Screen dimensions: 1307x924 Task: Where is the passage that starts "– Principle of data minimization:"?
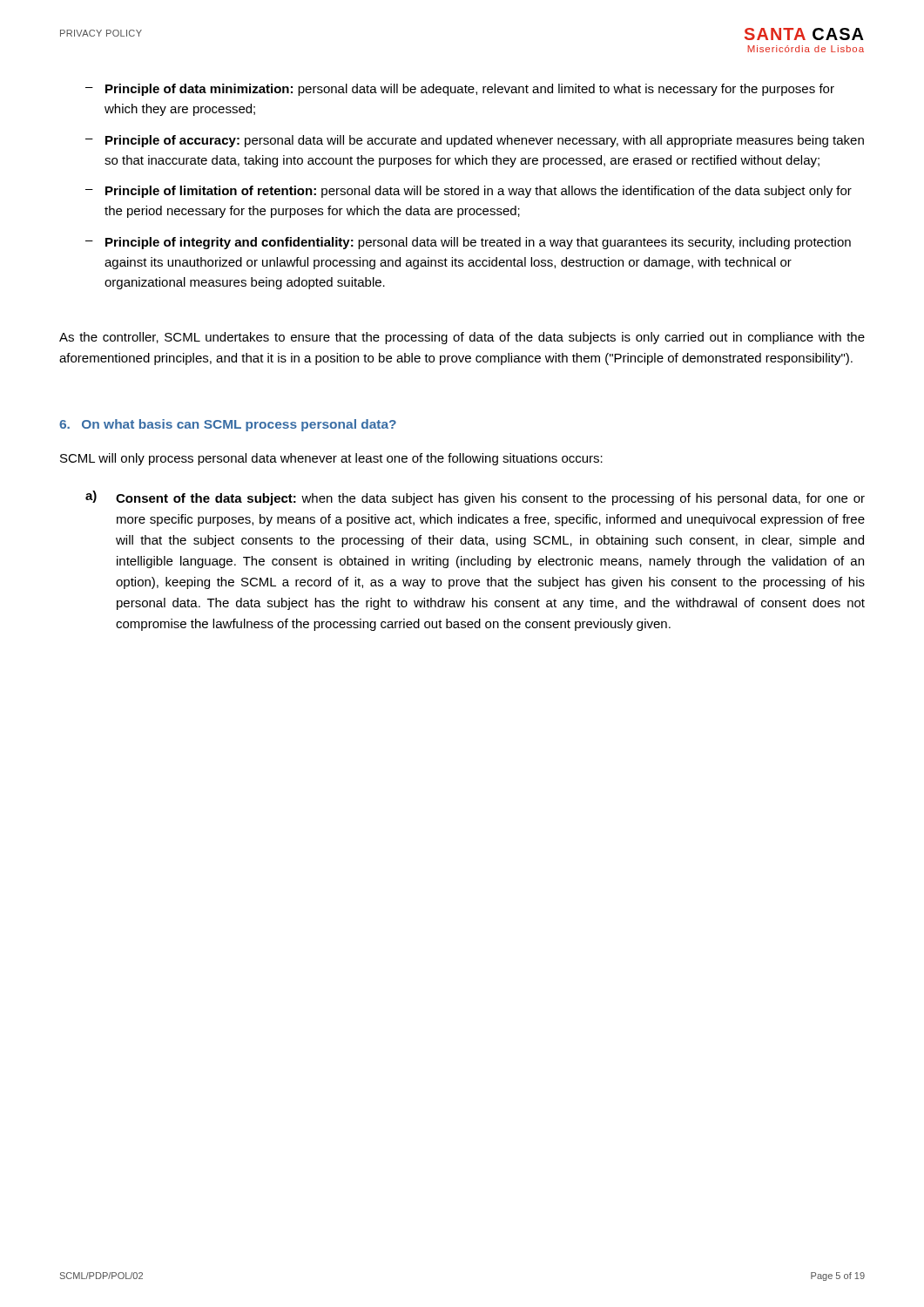pos(475,99)
